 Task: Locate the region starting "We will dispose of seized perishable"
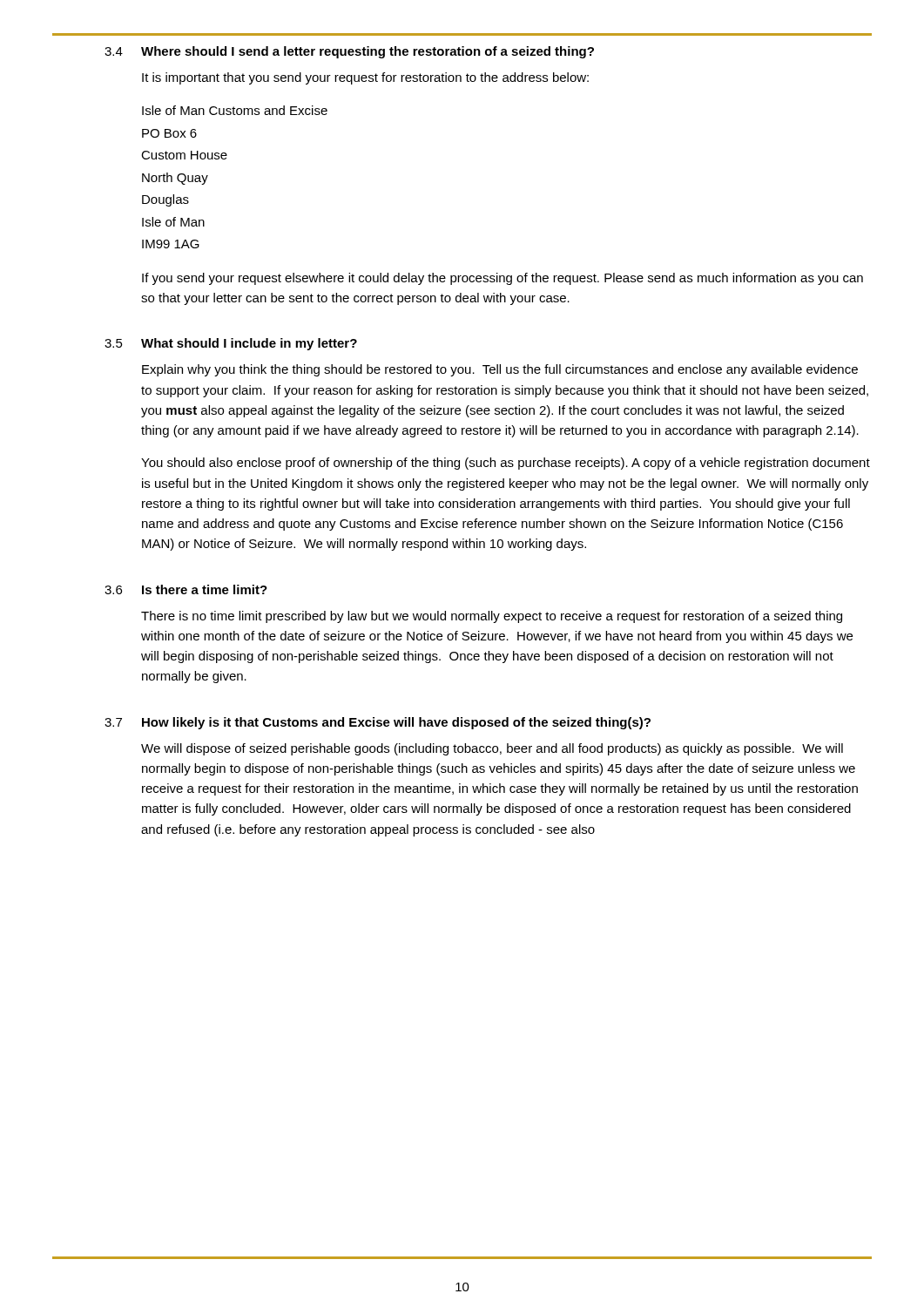tap(500, 788)
